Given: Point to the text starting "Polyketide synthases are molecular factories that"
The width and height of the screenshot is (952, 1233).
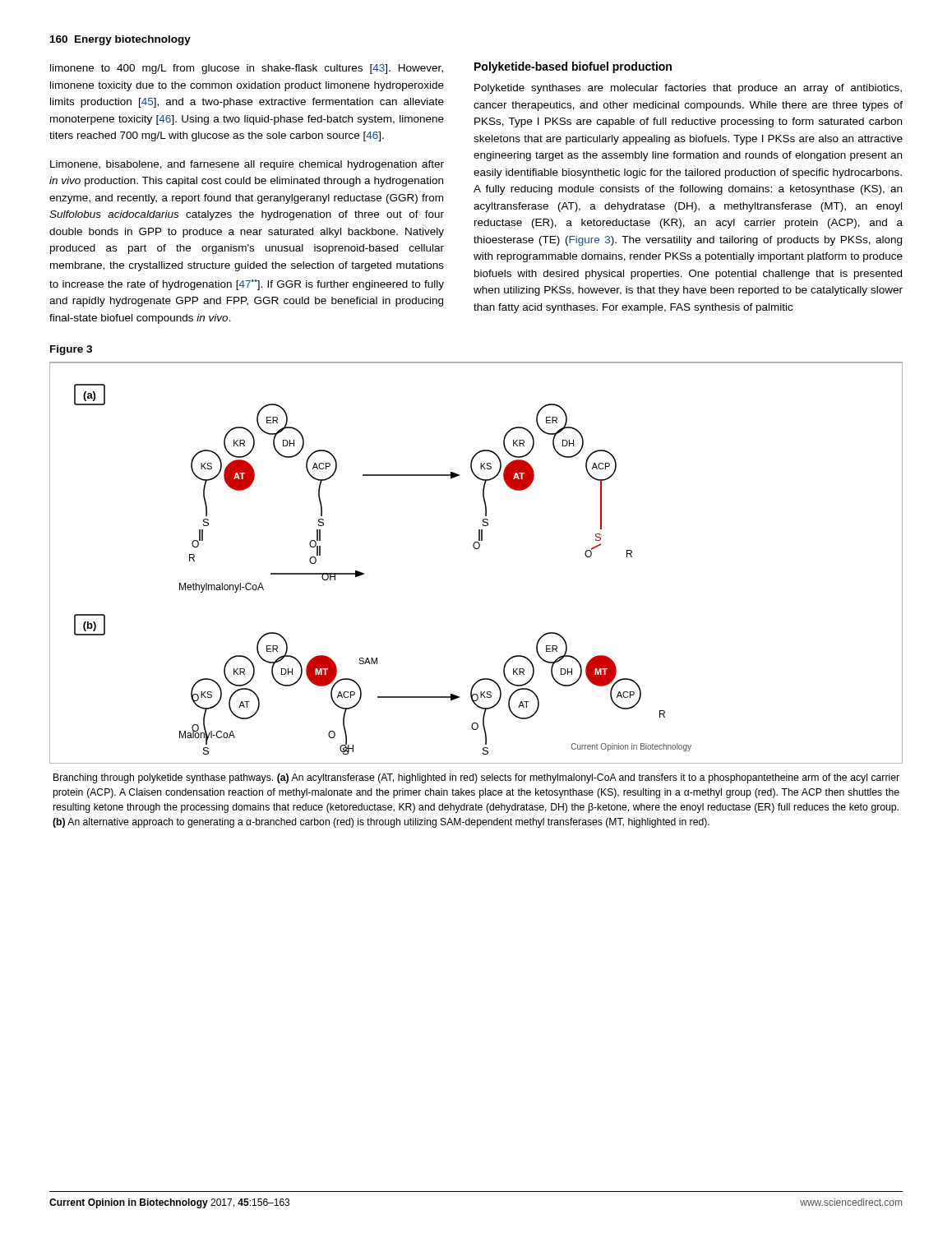Looking at the screenshot, I should (688, 198).
